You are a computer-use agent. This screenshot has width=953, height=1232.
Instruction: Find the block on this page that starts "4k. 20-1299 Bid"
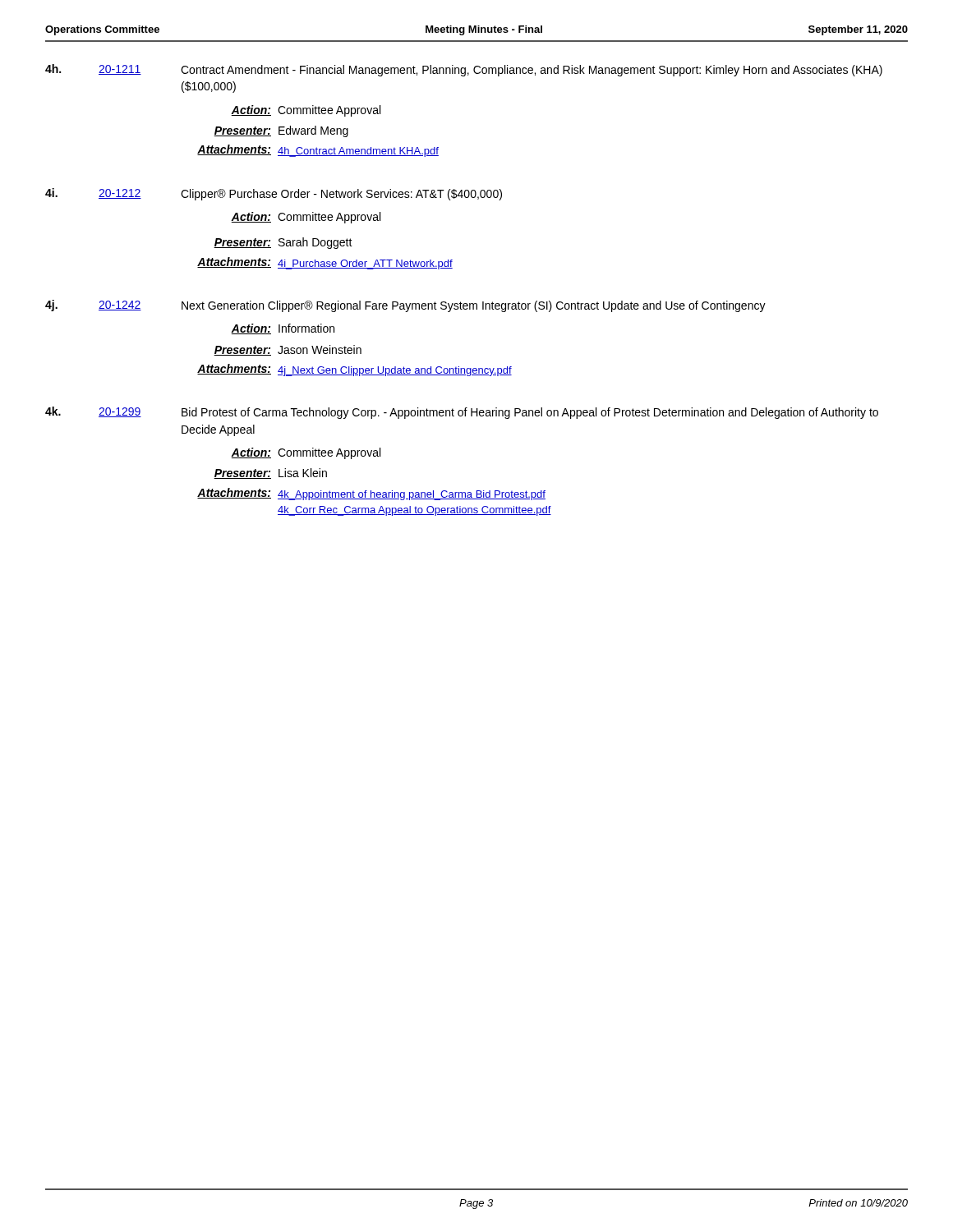tap(462, 413)
